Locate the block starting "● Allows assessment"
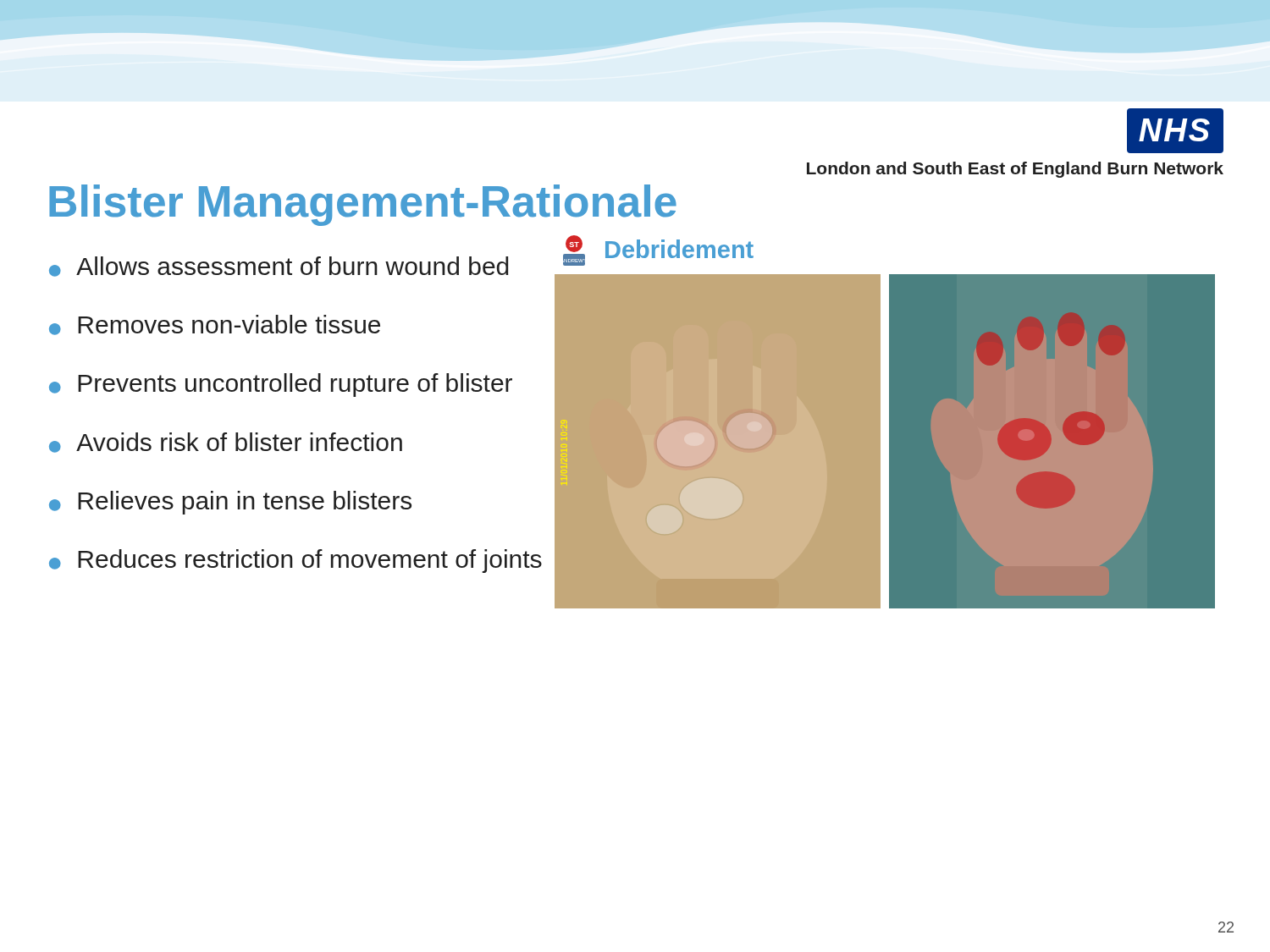1270x952 pixels. (x=278, y=269)
